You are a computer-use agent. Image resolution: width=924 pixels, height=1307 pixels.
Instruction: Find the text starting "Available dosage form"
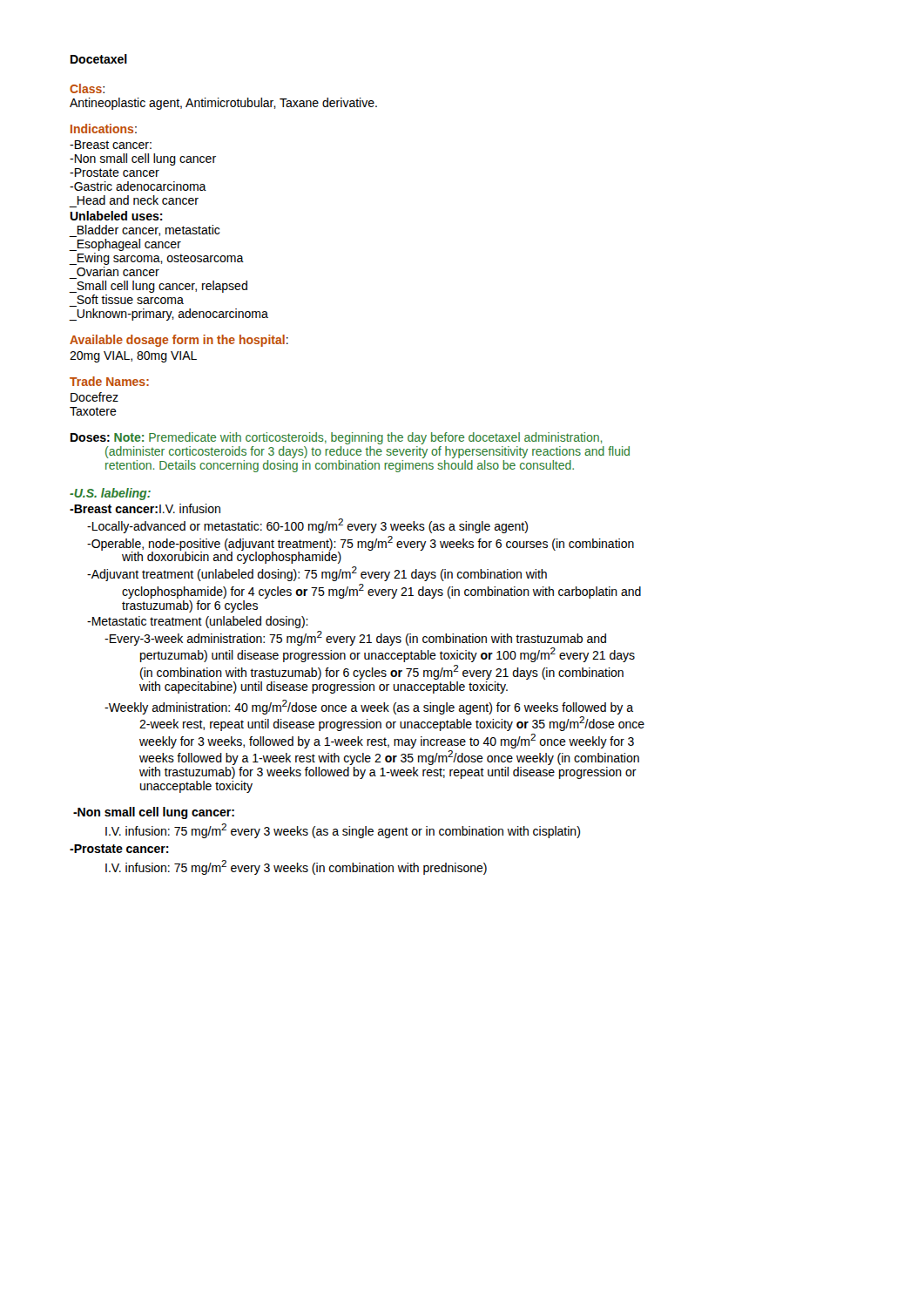[x=179, y=340]
